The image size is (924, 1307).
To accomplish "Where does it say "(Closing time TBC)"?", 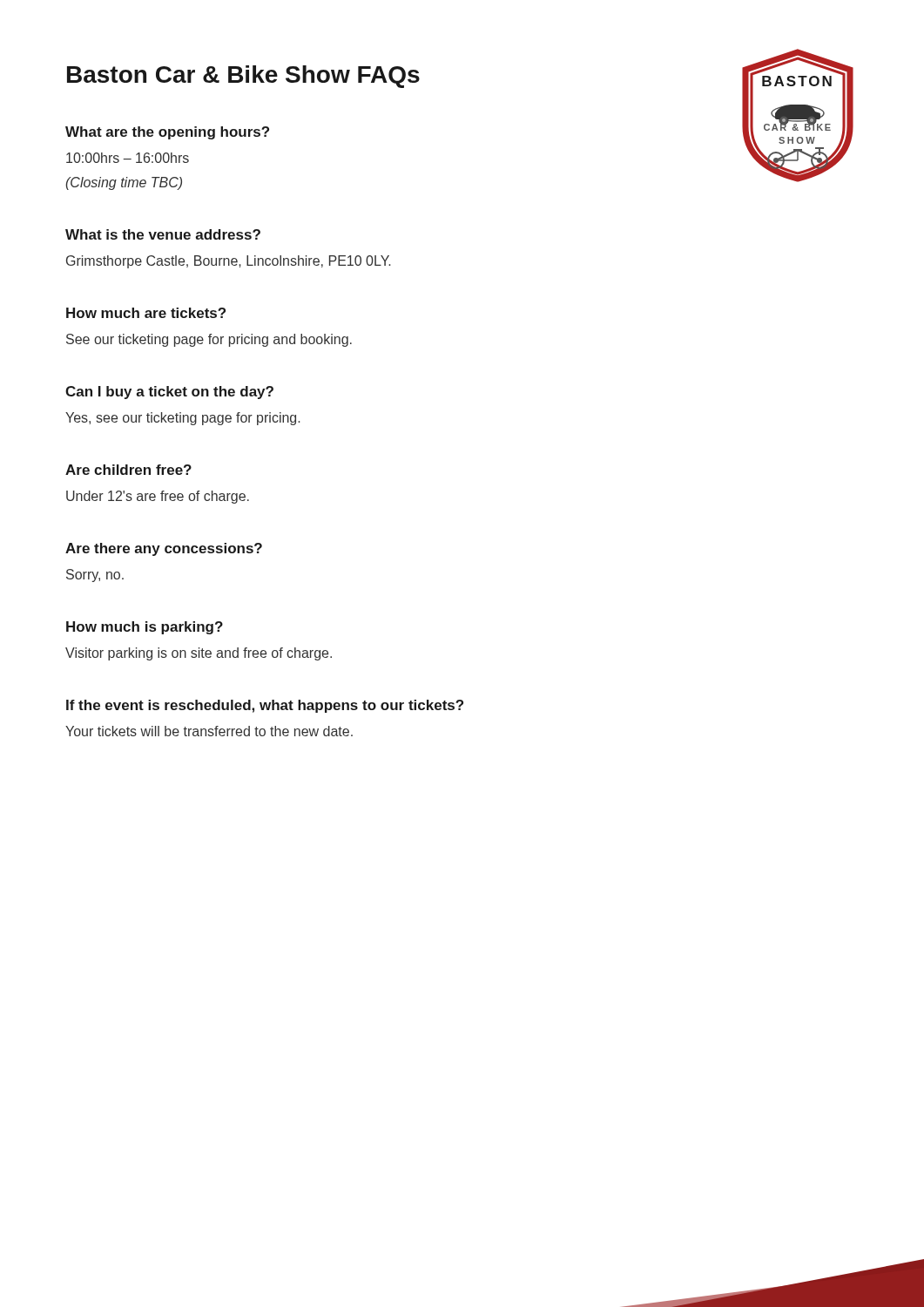I will [124, 183].
